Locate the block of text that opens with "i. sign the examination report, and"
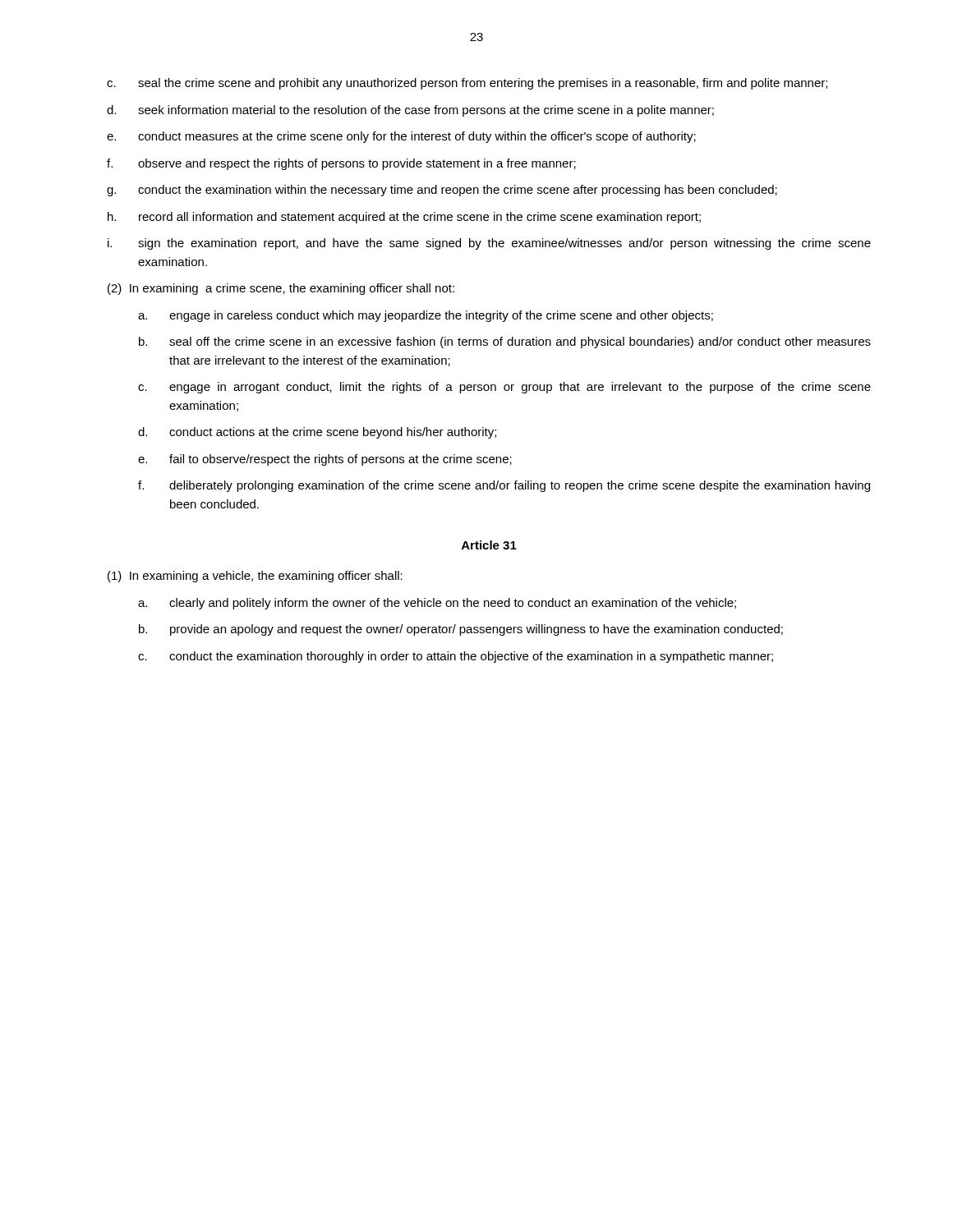The height and width of the screenshot is (1232, 953). pyautogui.click(x=489, y=253)
